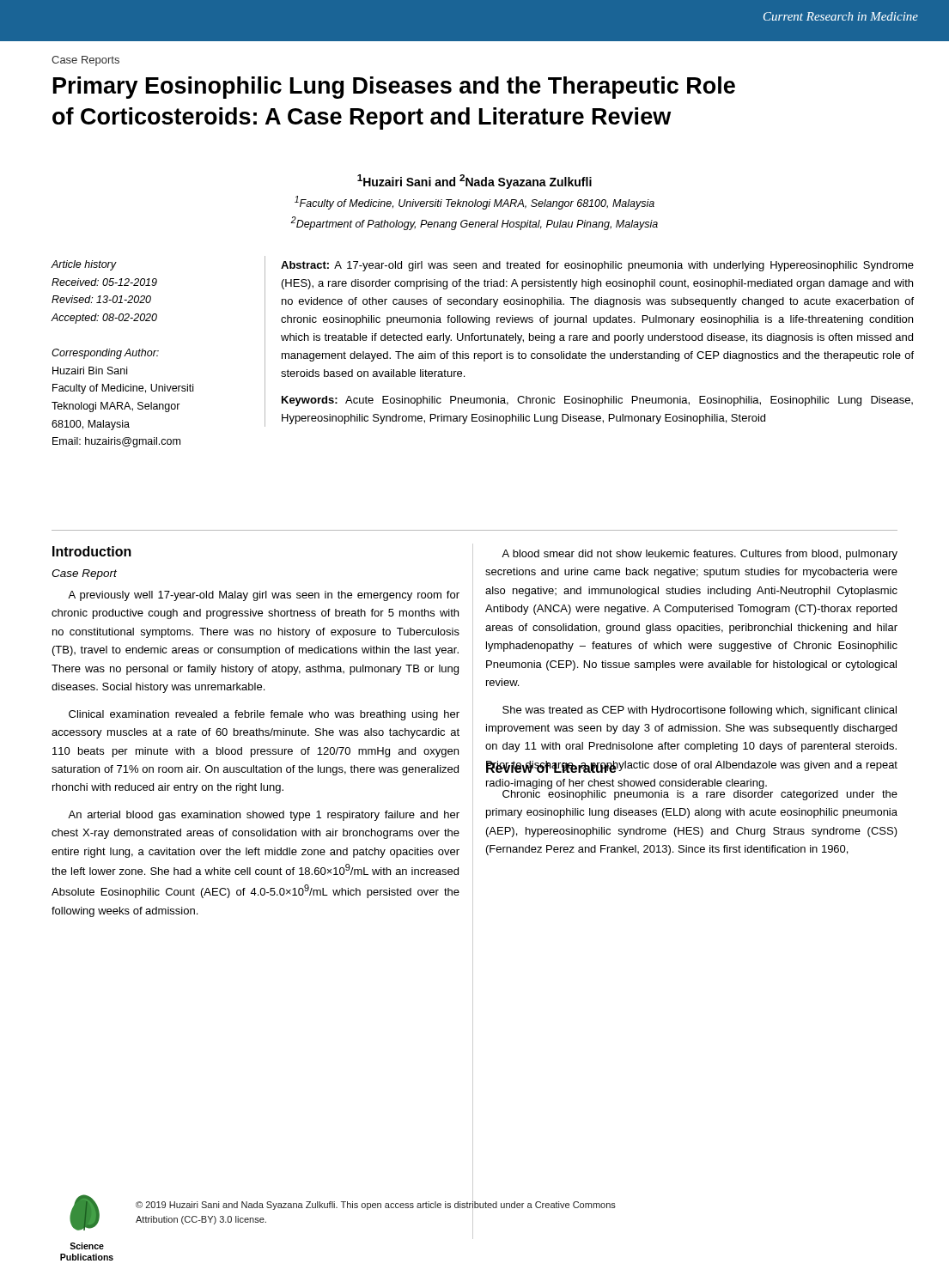Locate the text block that reads "1Faculty of Medicine, Universiti Teknologi MARA,"

474,212
